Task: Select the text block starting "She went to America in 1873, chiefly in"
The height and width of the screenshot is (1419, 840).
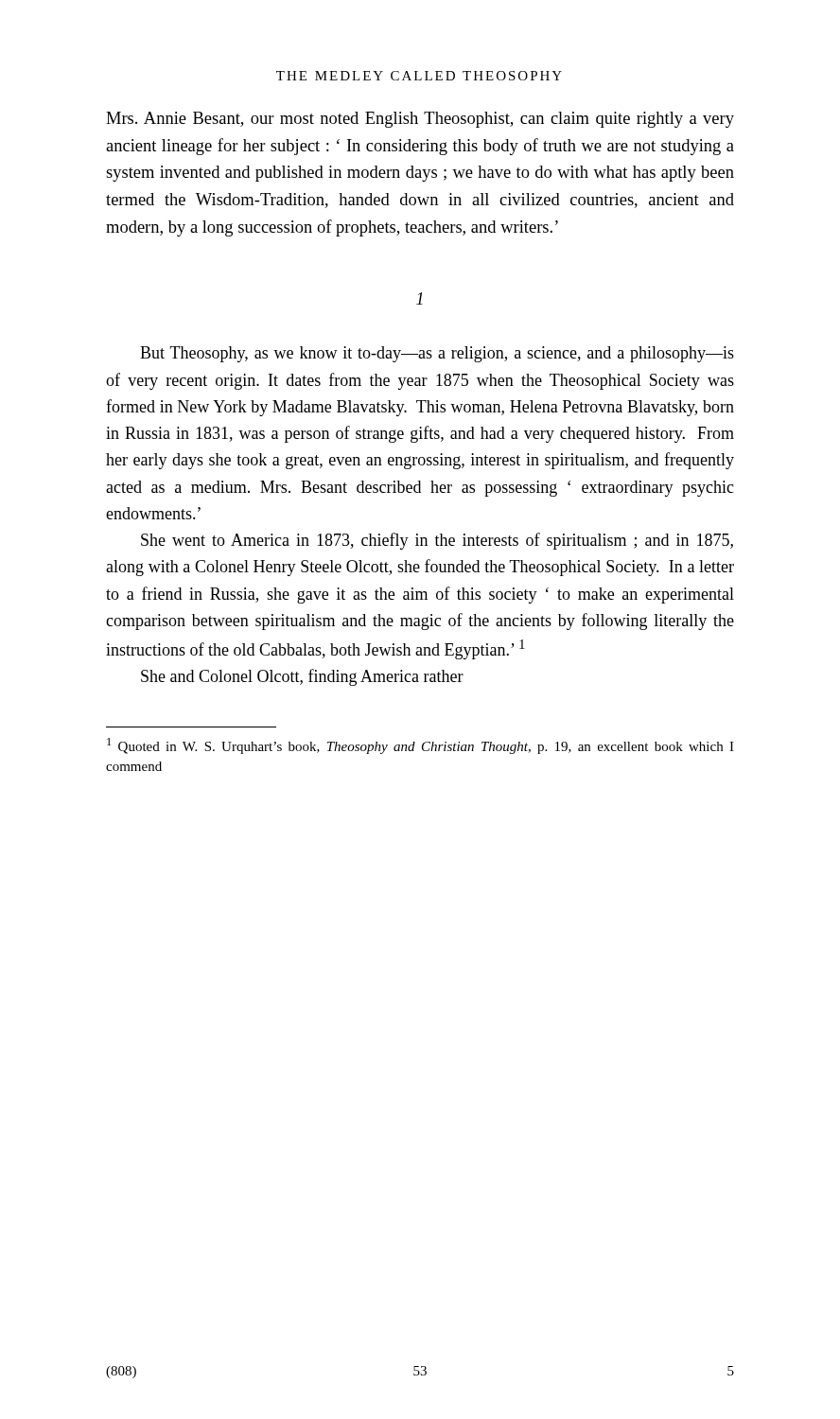Action: [x=420, y=595]
